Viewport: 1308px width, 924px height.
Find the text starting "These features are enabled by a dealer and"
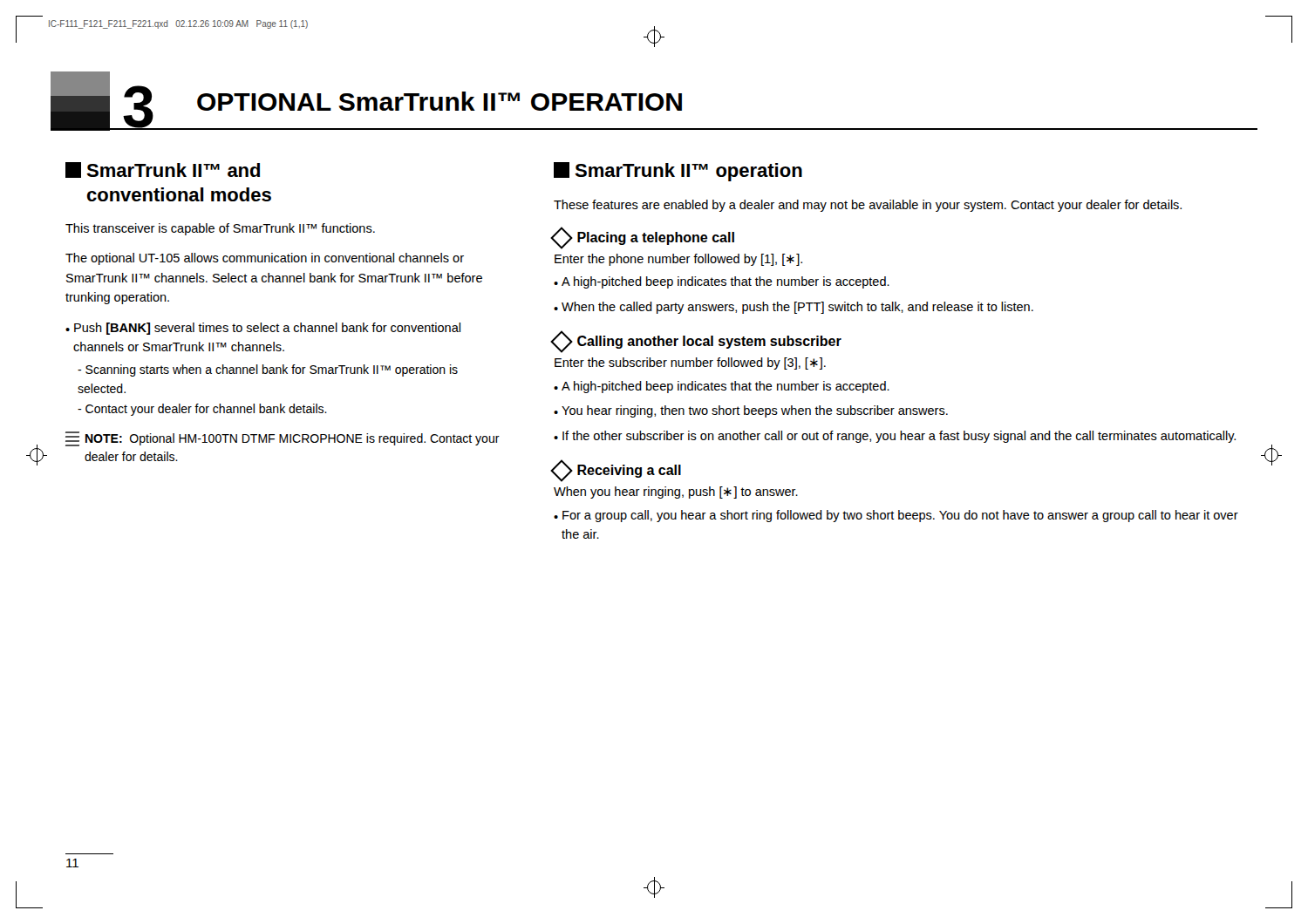[868, 204]
